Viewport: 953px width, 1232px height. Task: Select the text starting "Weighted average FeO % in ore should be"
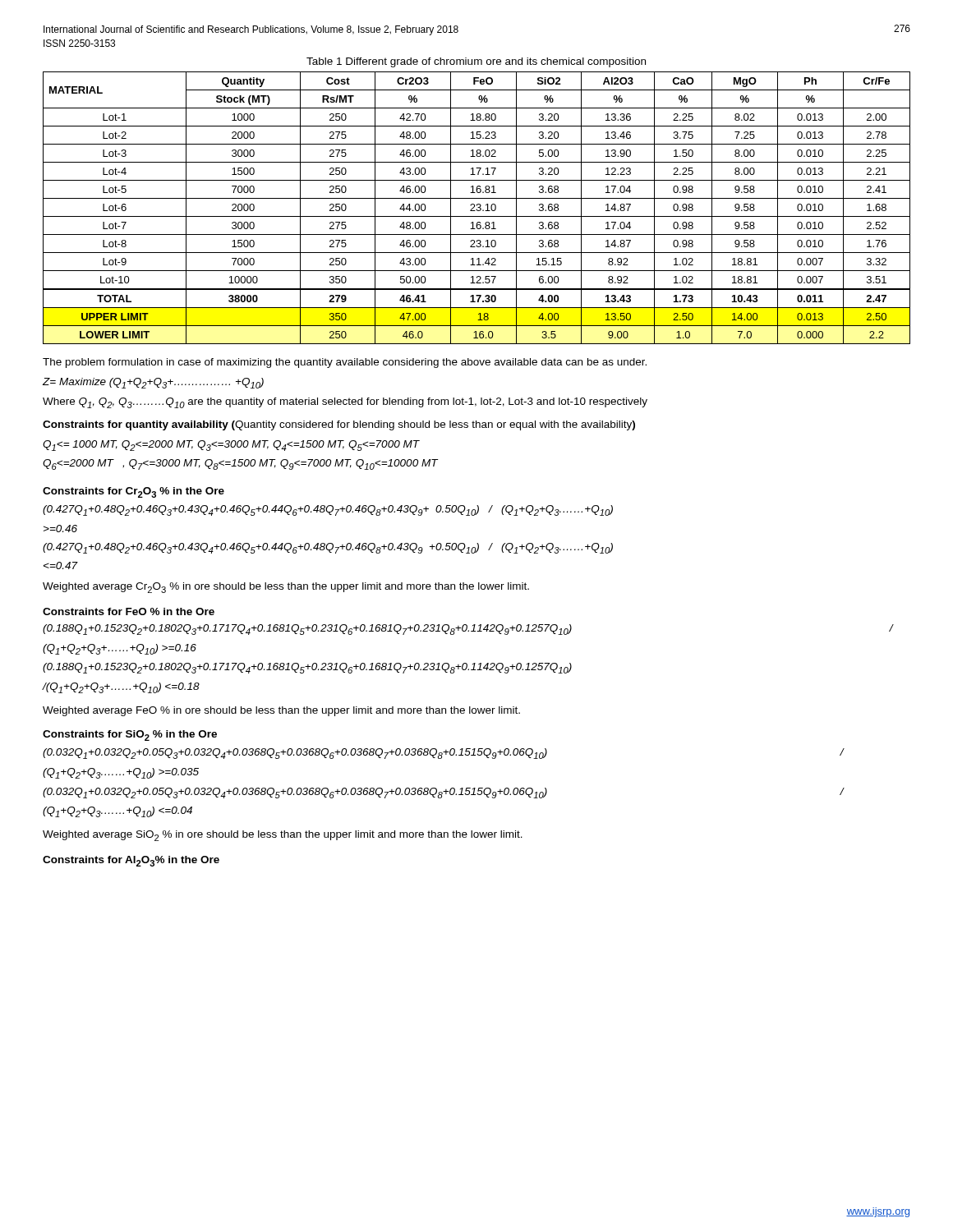(282, 710)
